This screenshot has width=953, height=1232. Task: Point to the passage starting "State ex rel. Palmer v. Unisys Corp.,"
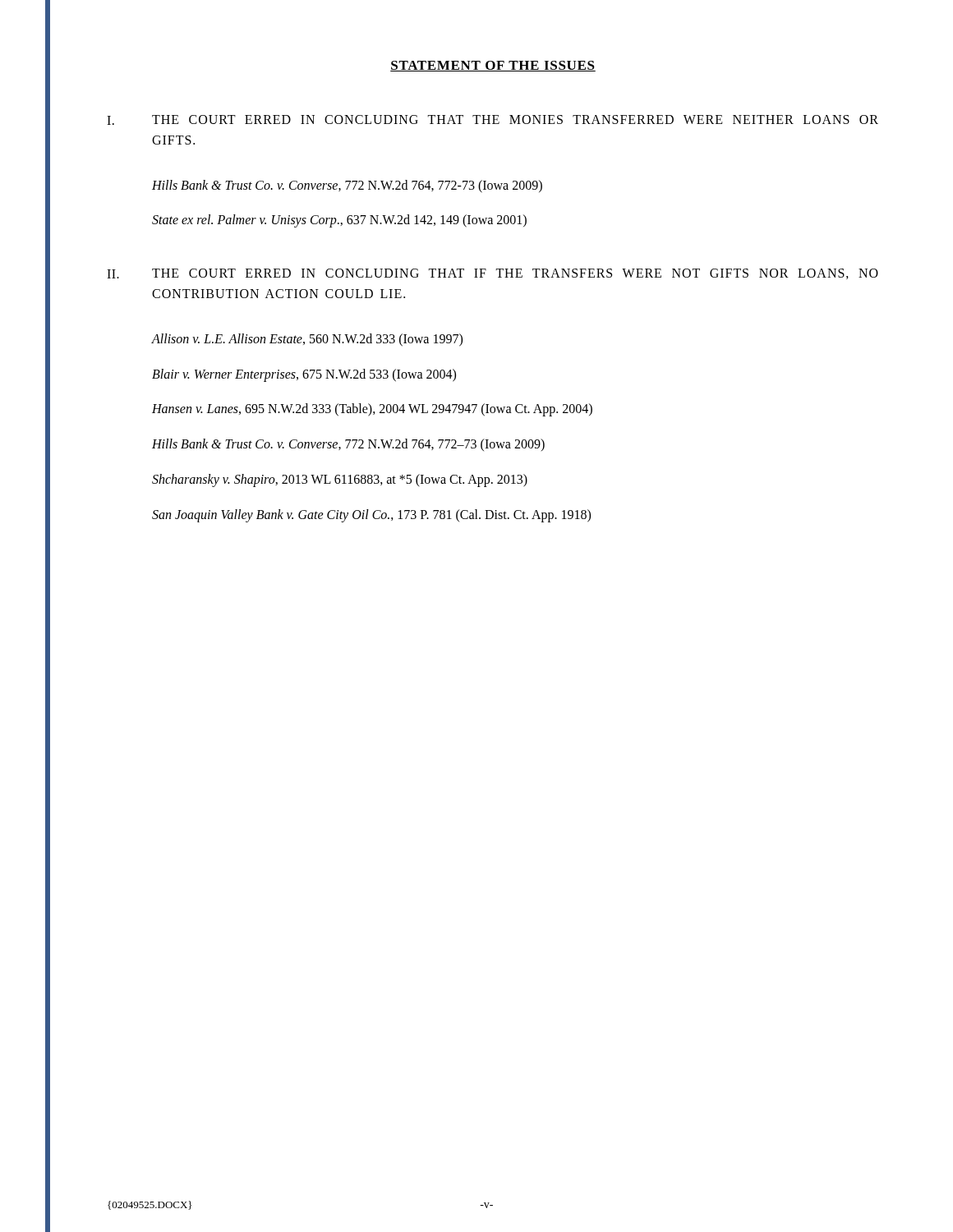(x=340, y=220)
